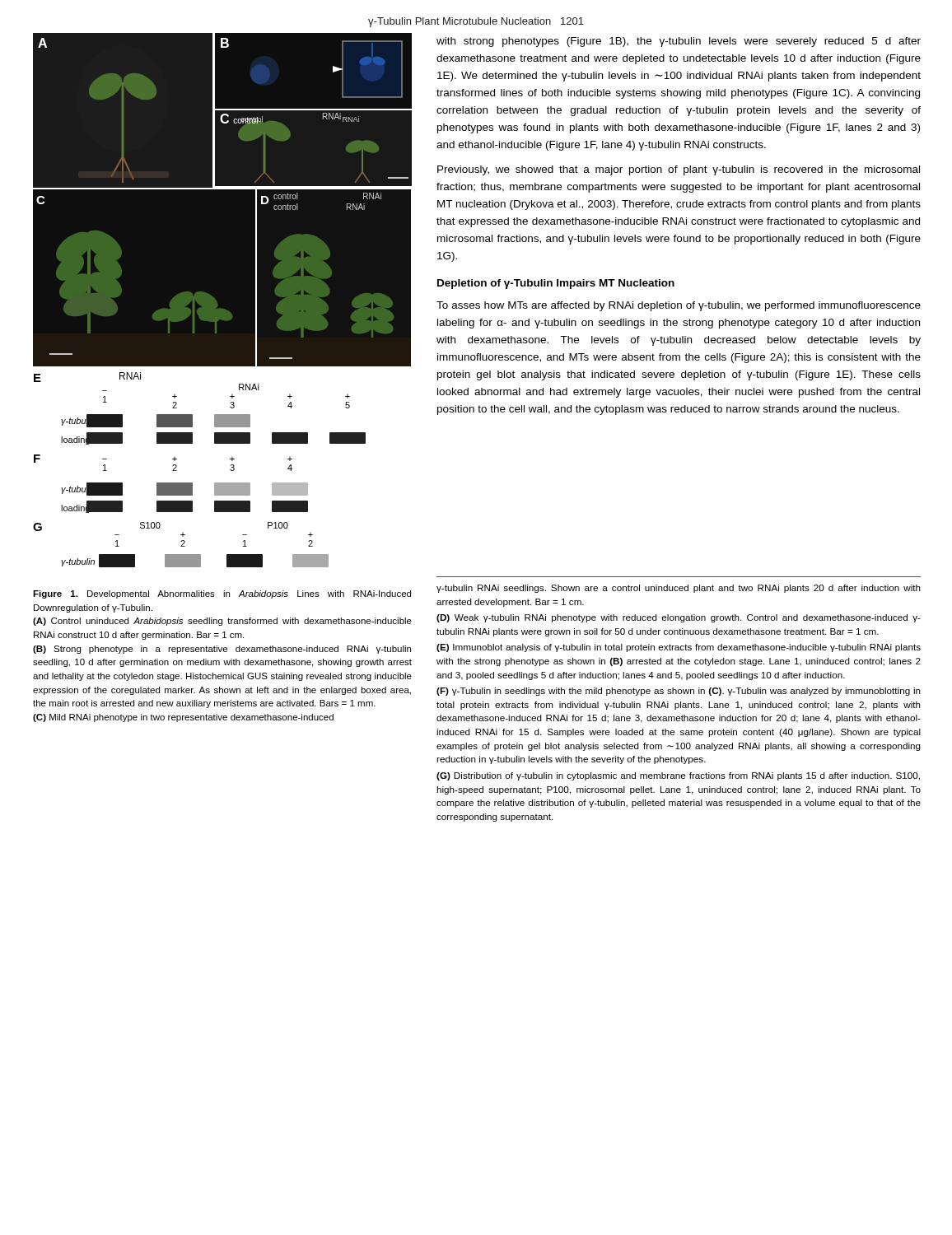Select a caption
This screenshot has height=1235, width=952.
(222, 655)
